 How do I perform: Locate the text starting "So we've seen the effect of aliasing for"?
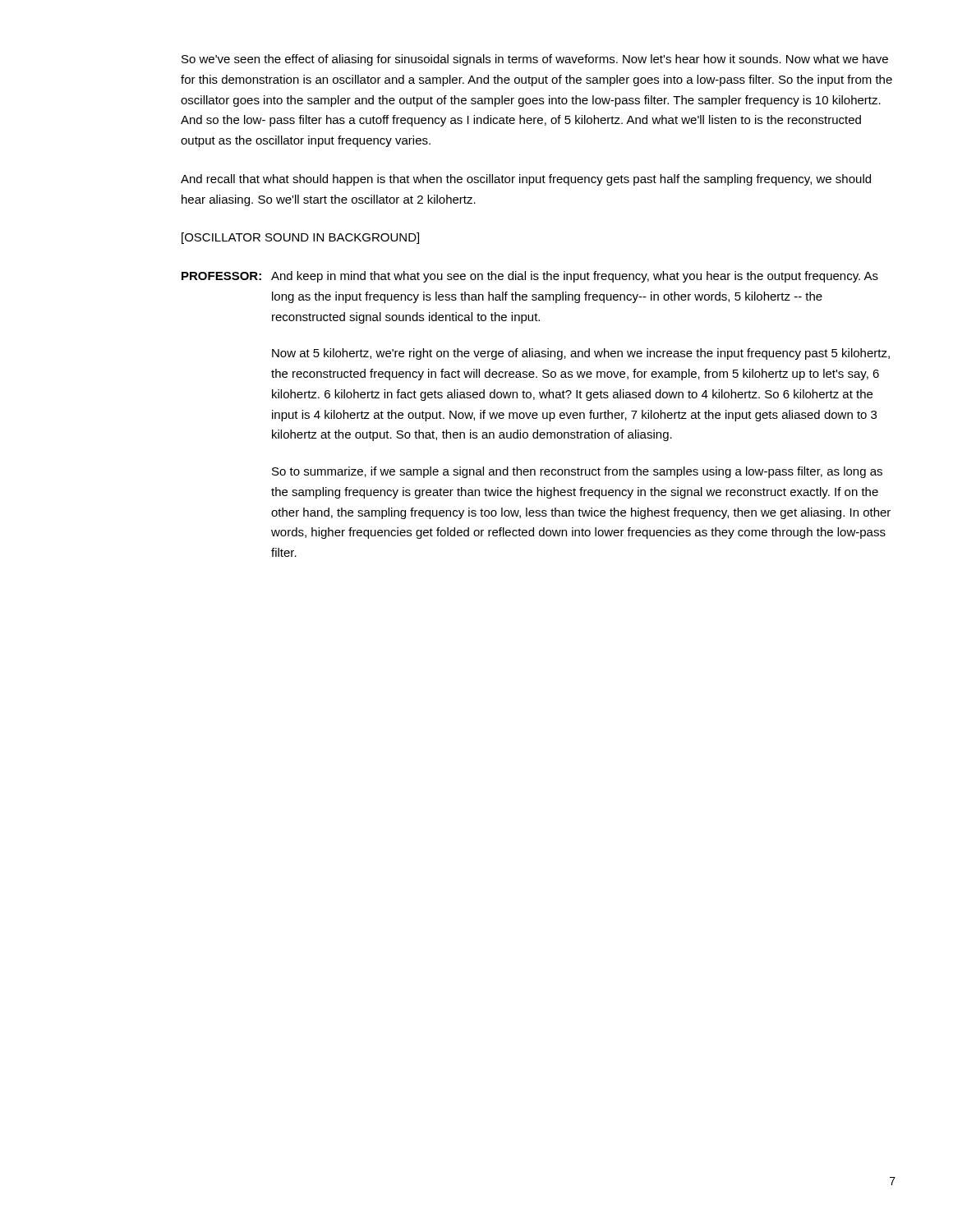point(537,99)
